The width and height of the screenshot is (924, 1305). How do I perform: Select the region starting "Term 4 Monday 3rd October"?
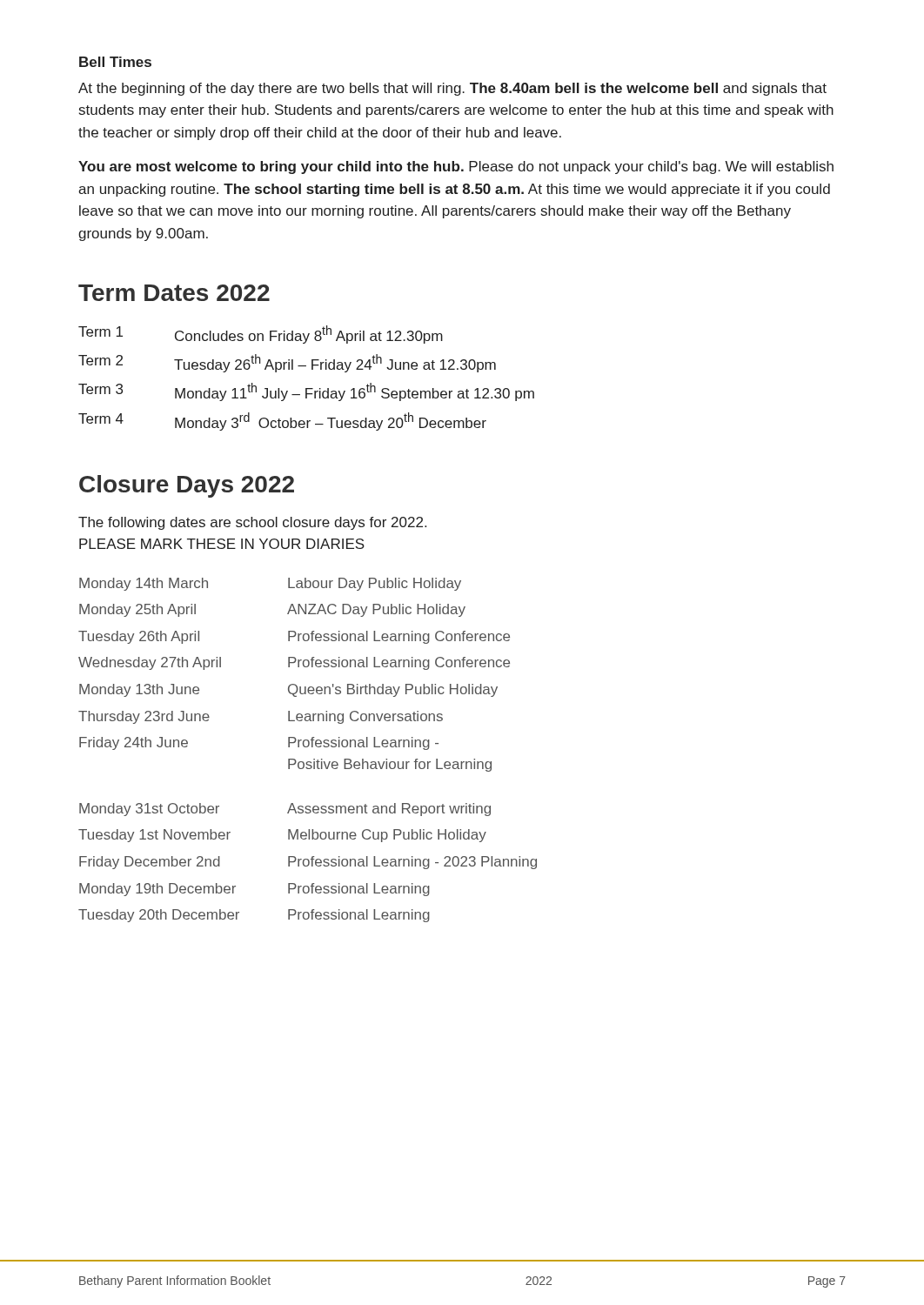pyautogui.click(x=307, y=421)
